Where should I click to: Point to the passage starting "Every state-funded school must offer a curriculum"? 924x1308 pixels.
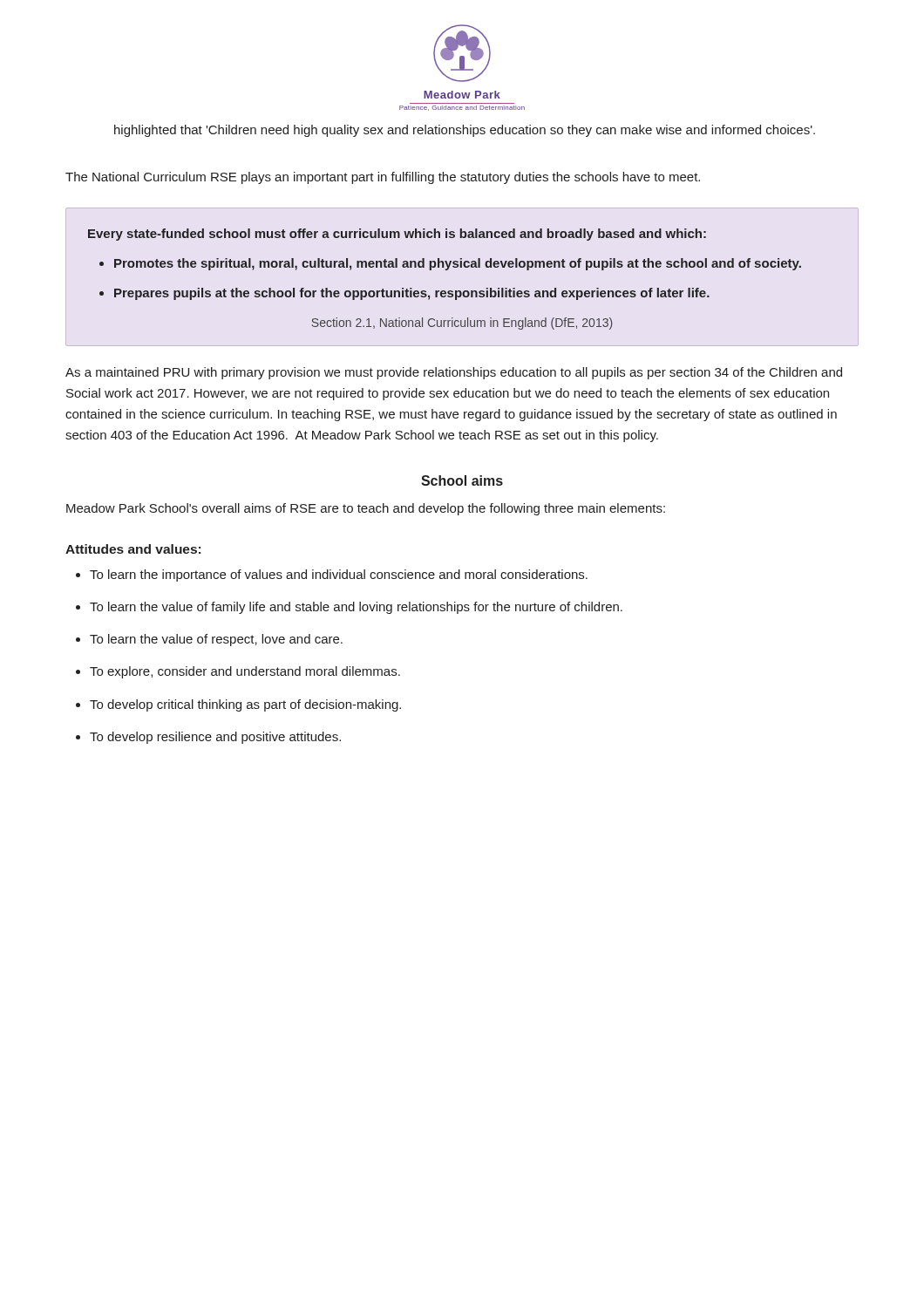pos(462,277)
